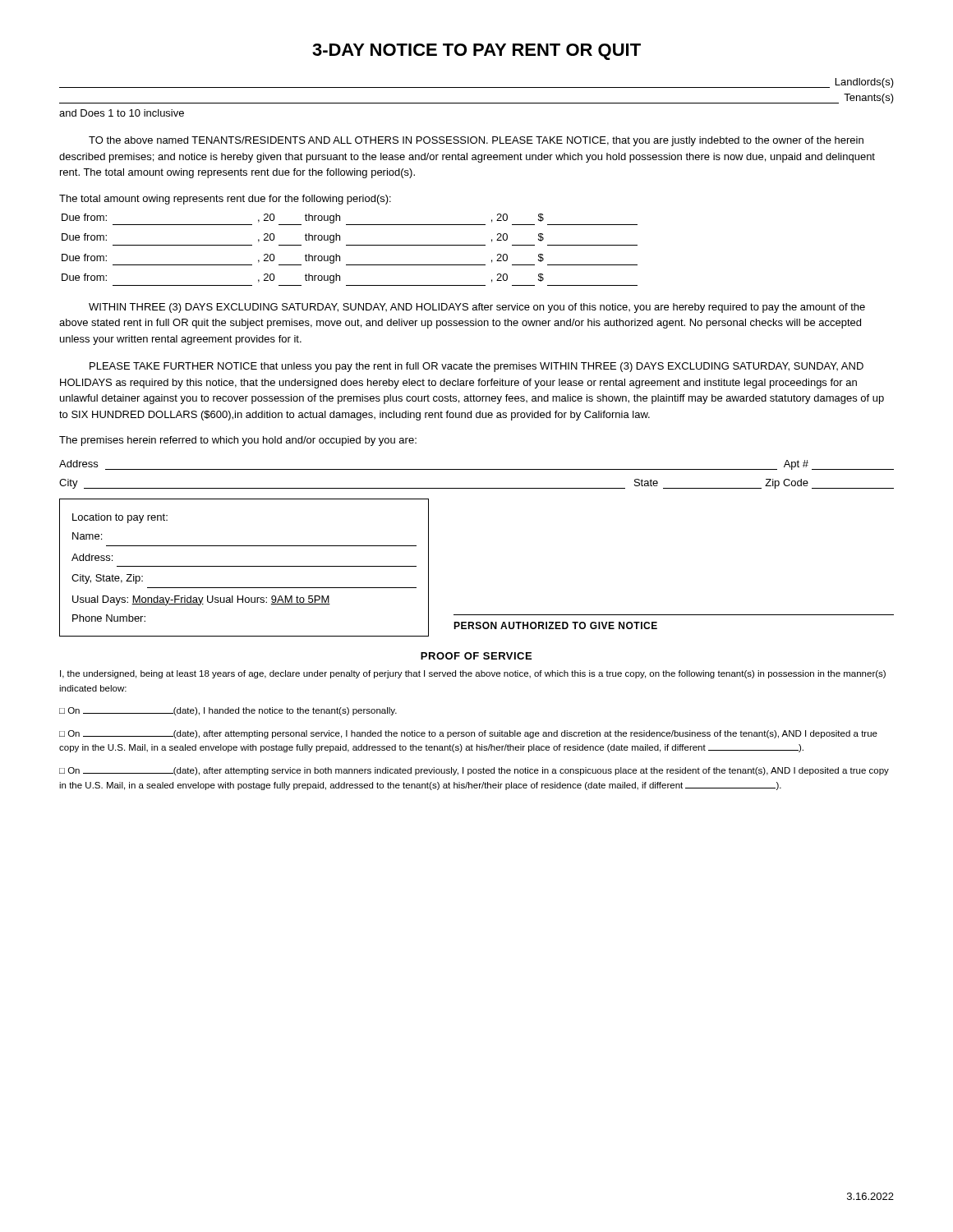Screen dimensions: 1232x953
Task: Select the block starting "□ On (date), I handed the notice to"
Action: [x=228, y=710]
